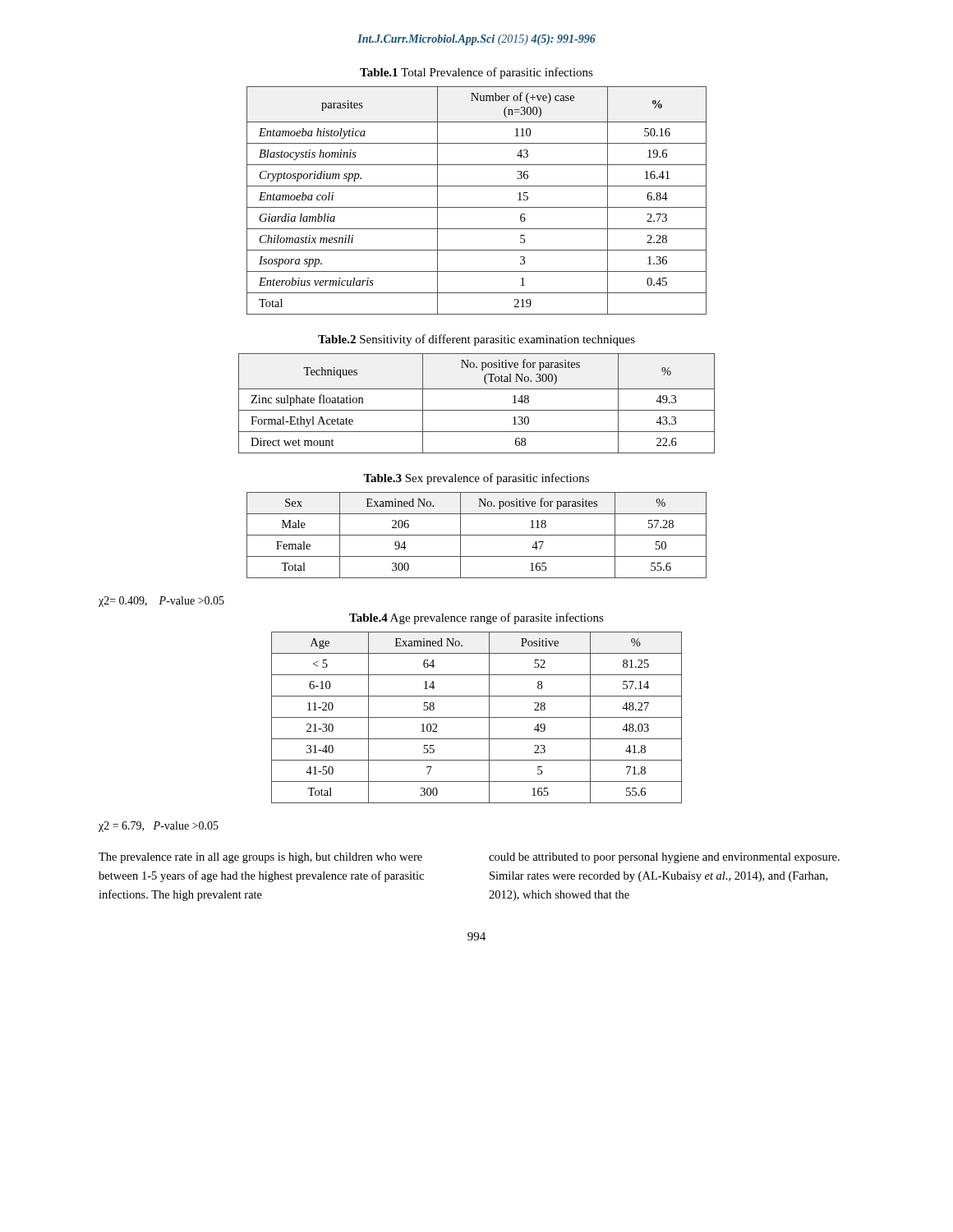Select the table that reads "Formal-Ethyl Acetate"
Screen dimensions: 1232x953
click(x=476, y=403)
